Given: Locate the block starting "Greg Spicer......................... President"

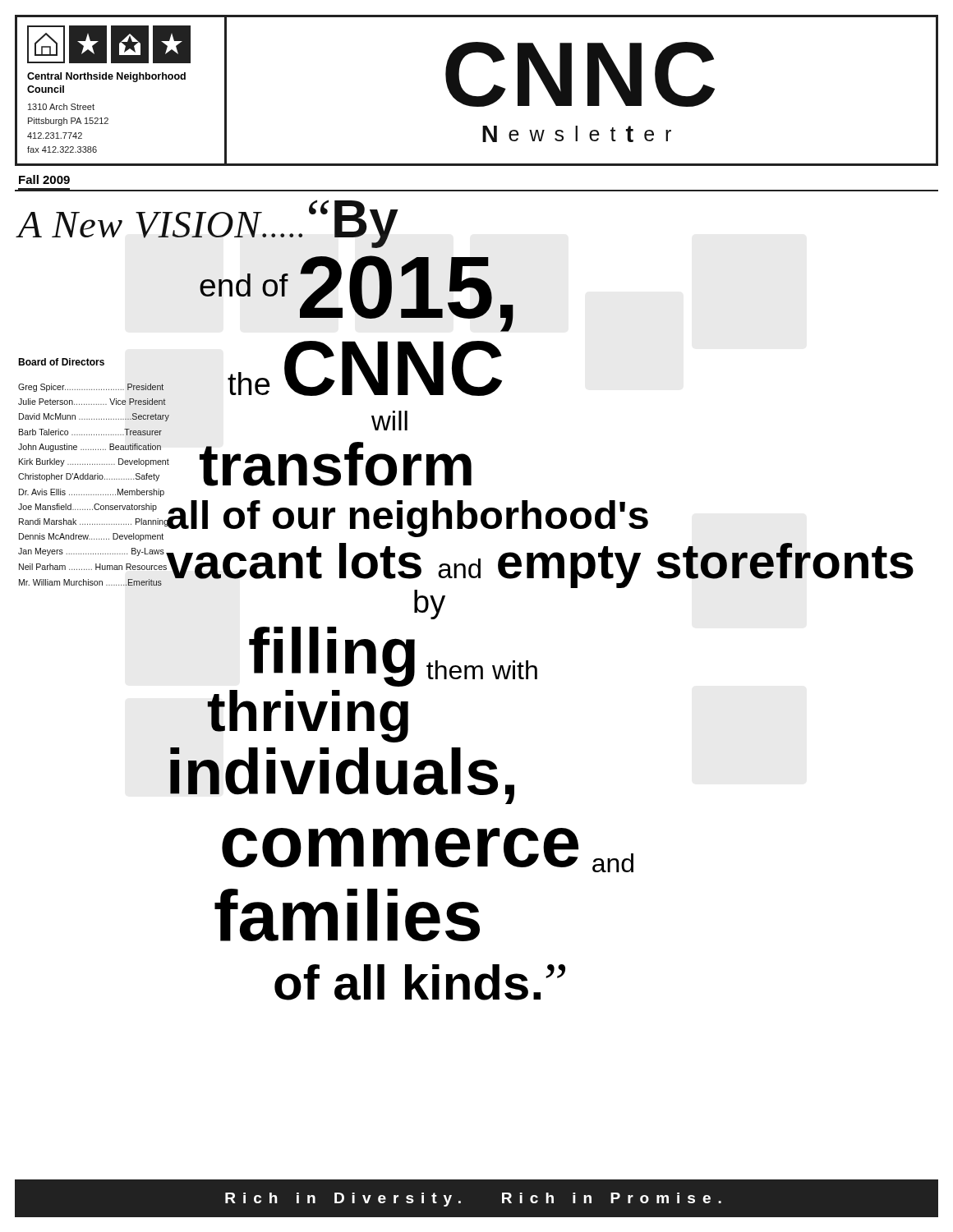Looking at the screenshot, I should 91,387.
